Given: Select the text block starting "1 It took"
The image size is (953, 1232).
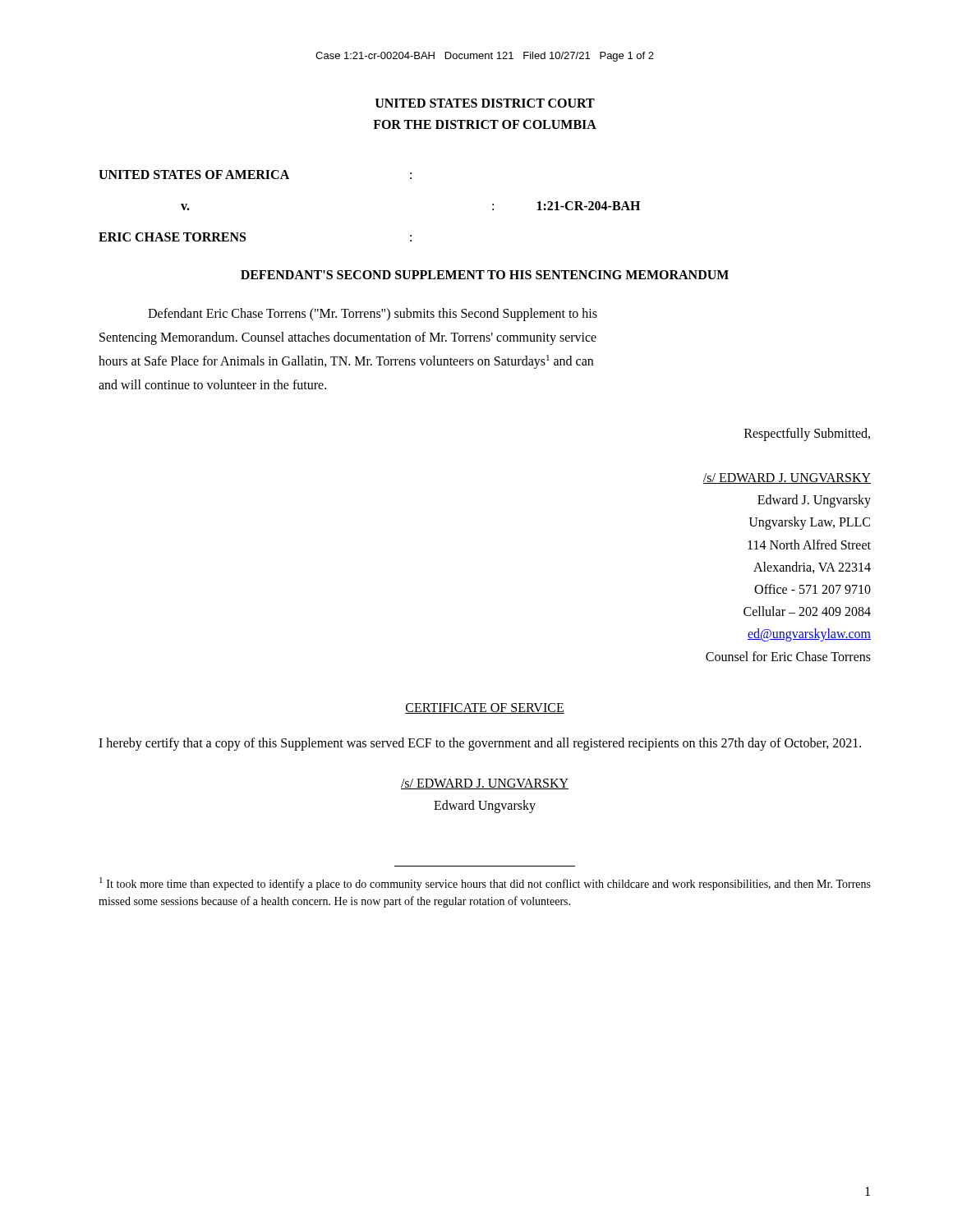Looking at the screenshot, I should 485,891.
